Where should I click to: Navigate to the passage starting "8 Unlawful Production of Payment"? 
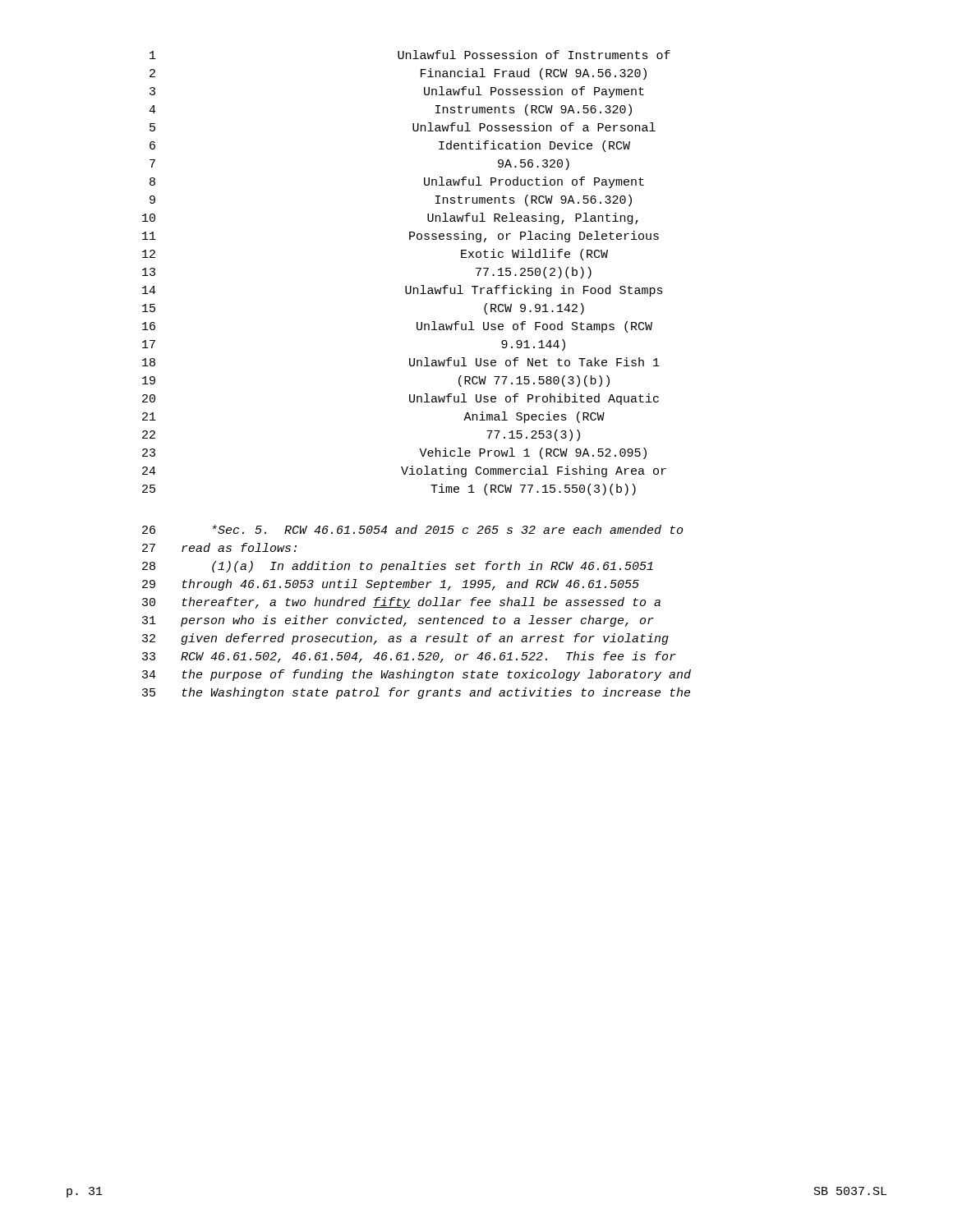pyautogui.click(x=489, y=183)
